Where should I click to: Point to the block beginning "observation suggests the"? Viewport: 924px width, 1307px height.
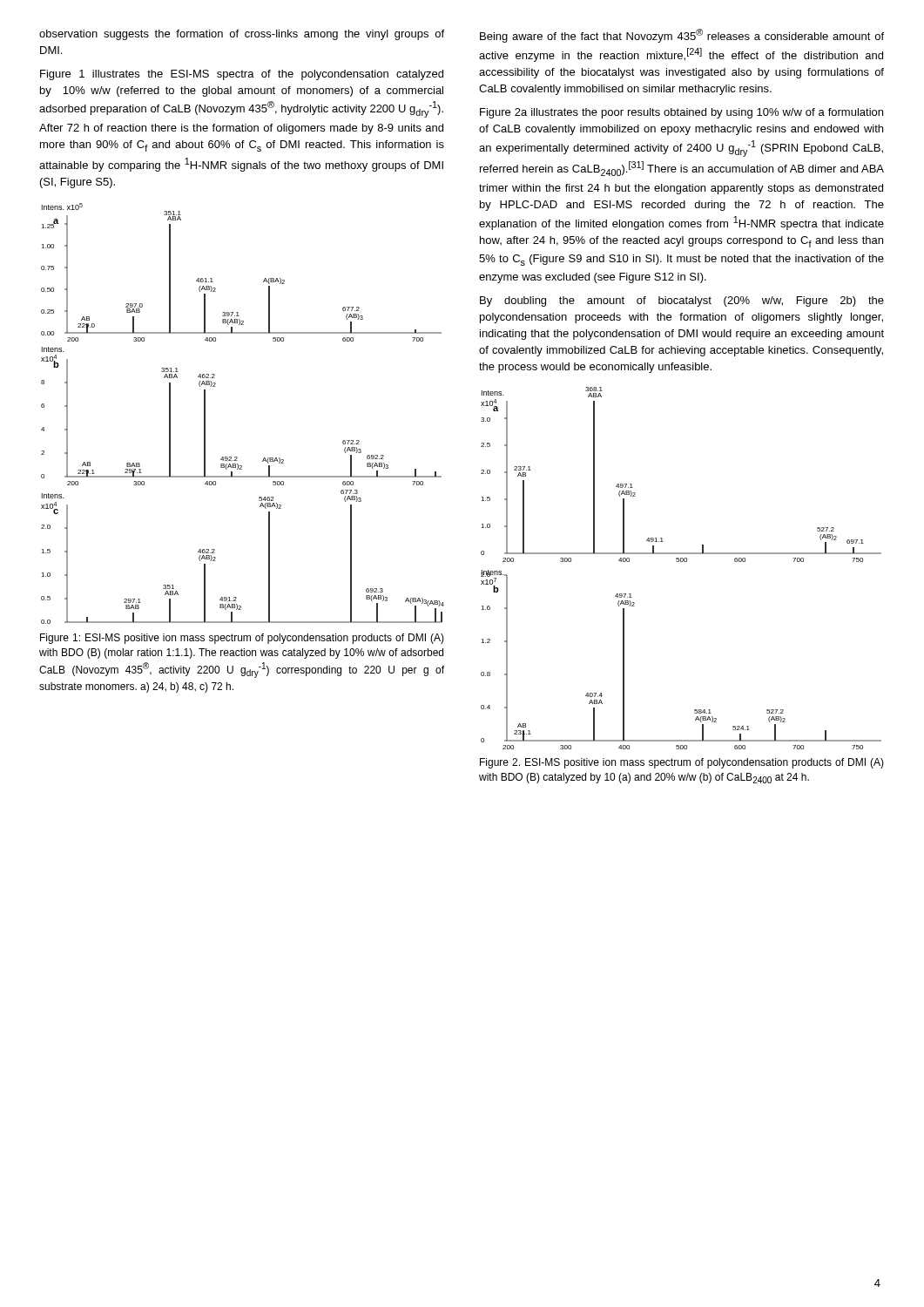pyautogui.click(x=242, y=109)
